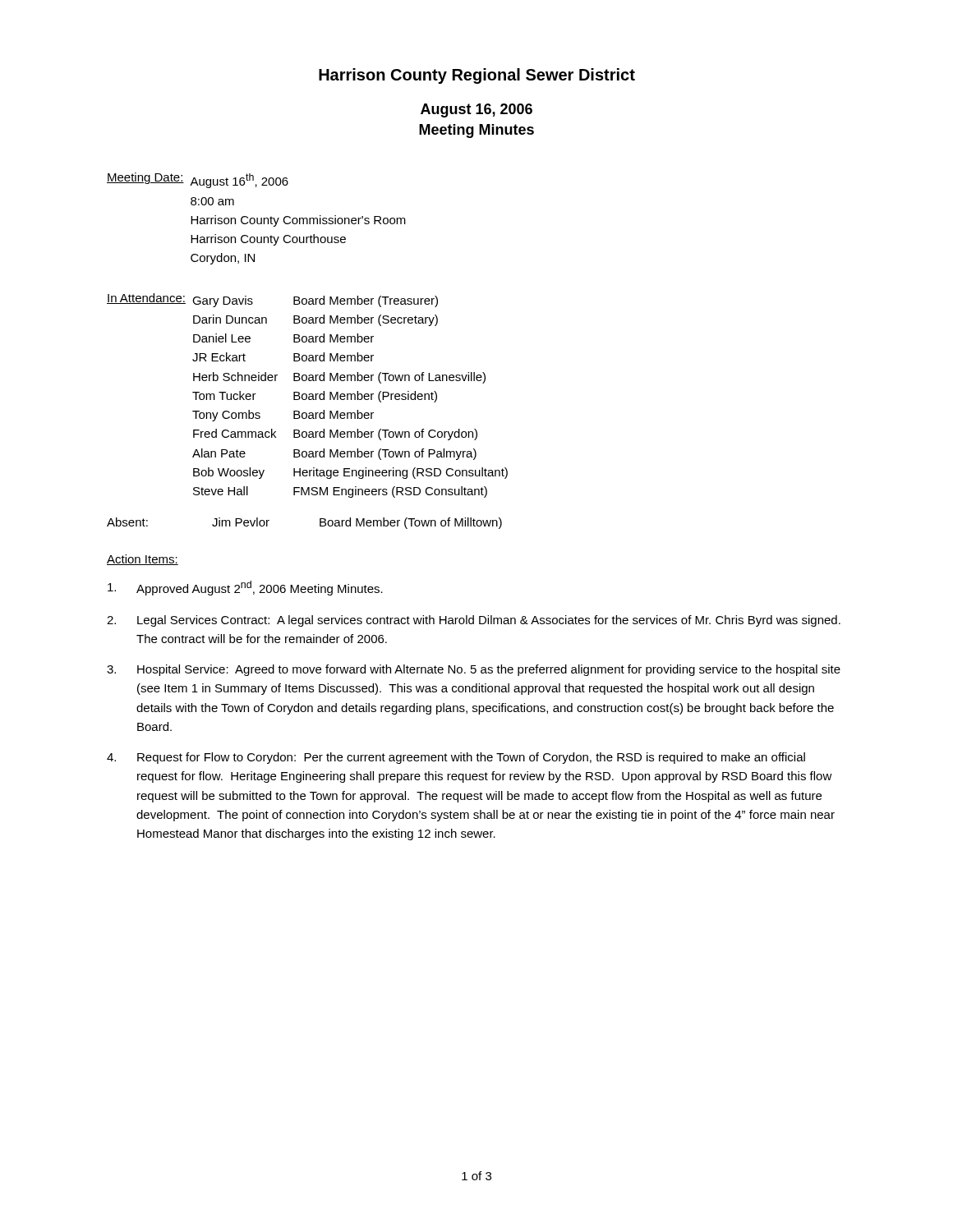Locate the list item with the text "Approved August 2nd,"

[245, 588]
